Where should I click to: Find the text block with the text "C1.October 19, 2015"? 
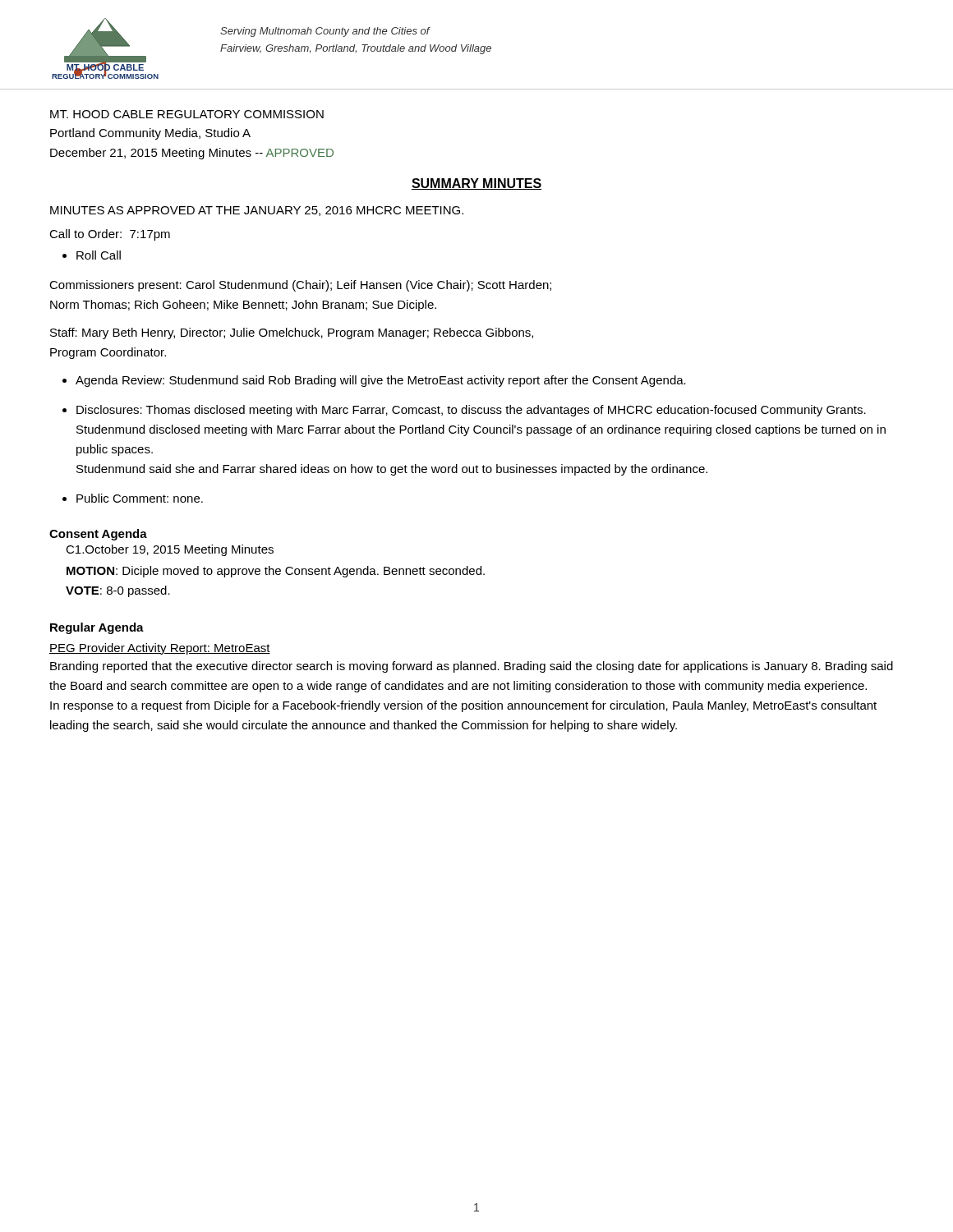pos(170,549)
